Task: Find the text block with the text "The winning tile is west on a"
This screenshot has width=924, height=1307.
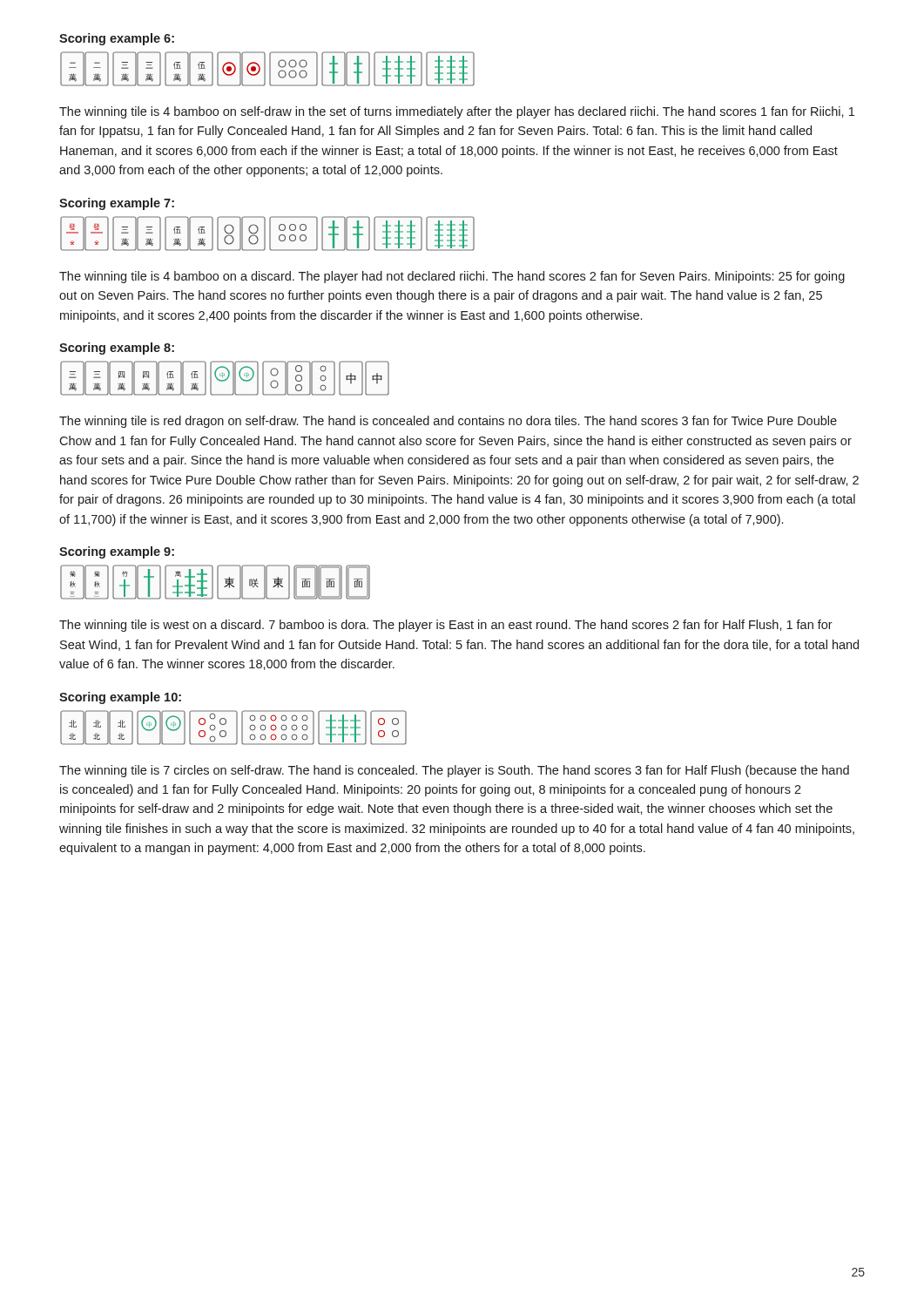Action: coord(459,644)
